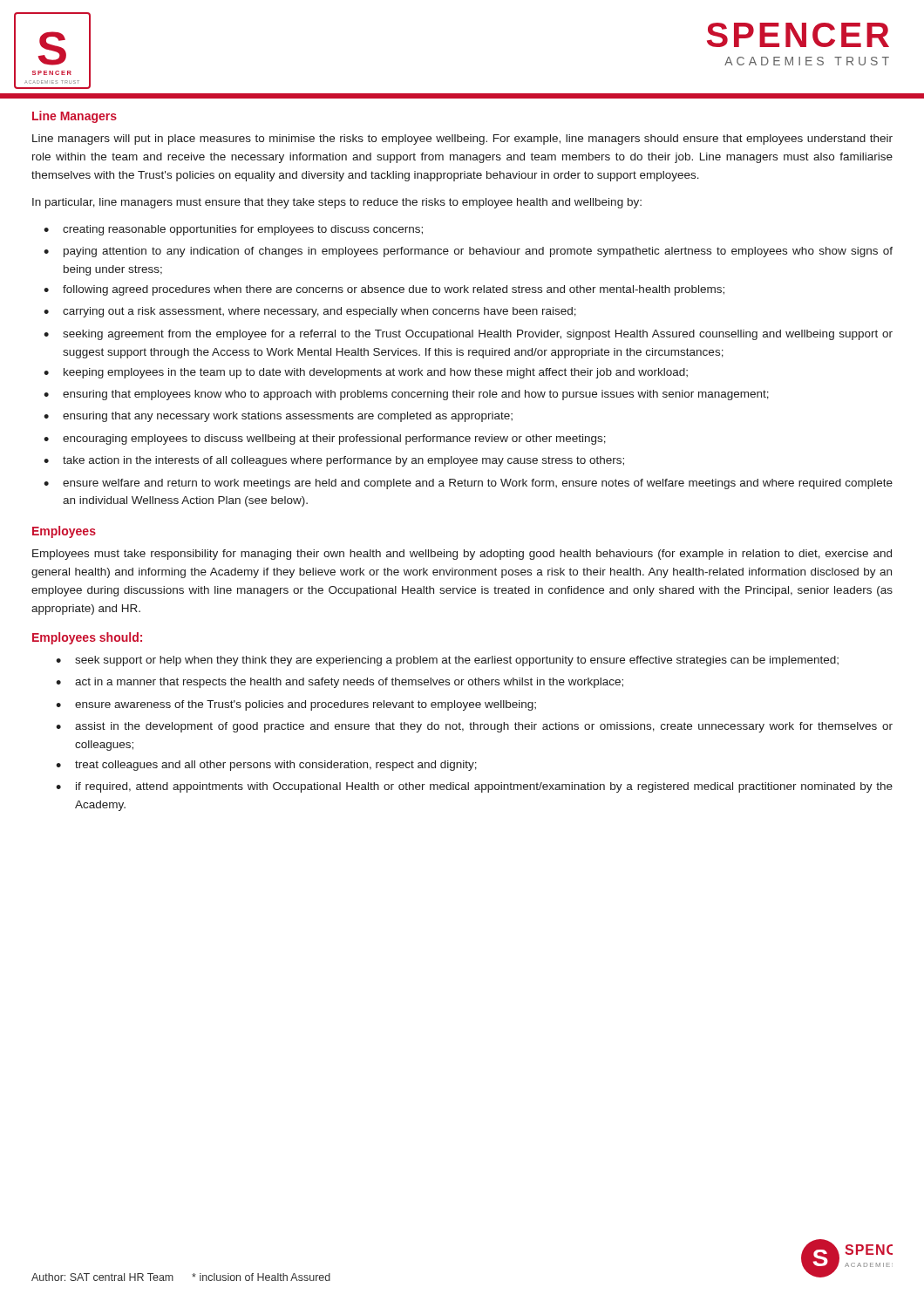
Task: Where does it say "Line Managers"?
Action: point(74,116)
